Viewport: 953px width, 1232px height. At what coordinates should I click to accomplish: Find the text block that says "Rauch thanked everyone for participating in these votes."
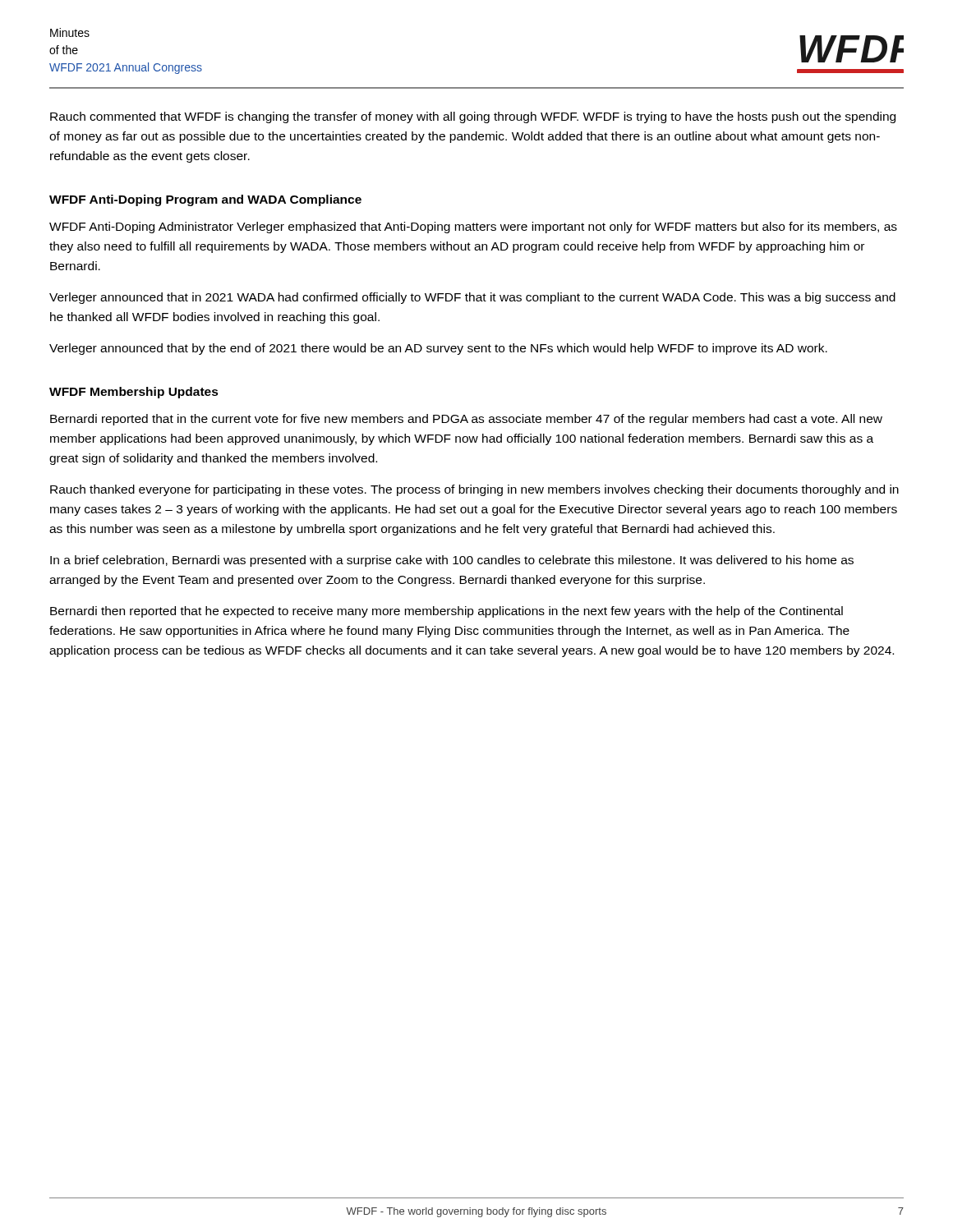coord(474,509)
